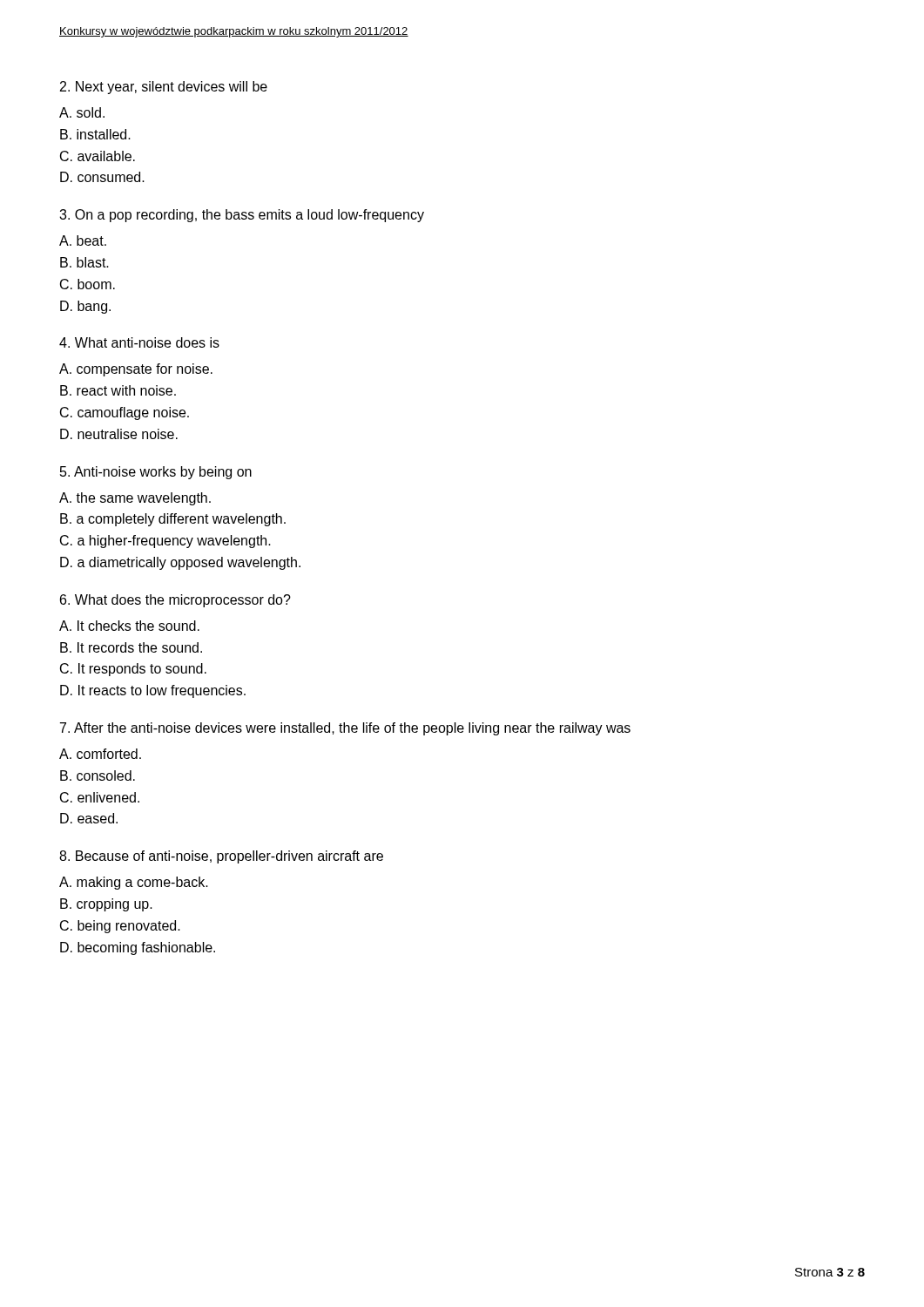Point to "C. enlivened."
Viewport: 924px width, 1307px height.
pyautogui.click(x=100, y=797)
